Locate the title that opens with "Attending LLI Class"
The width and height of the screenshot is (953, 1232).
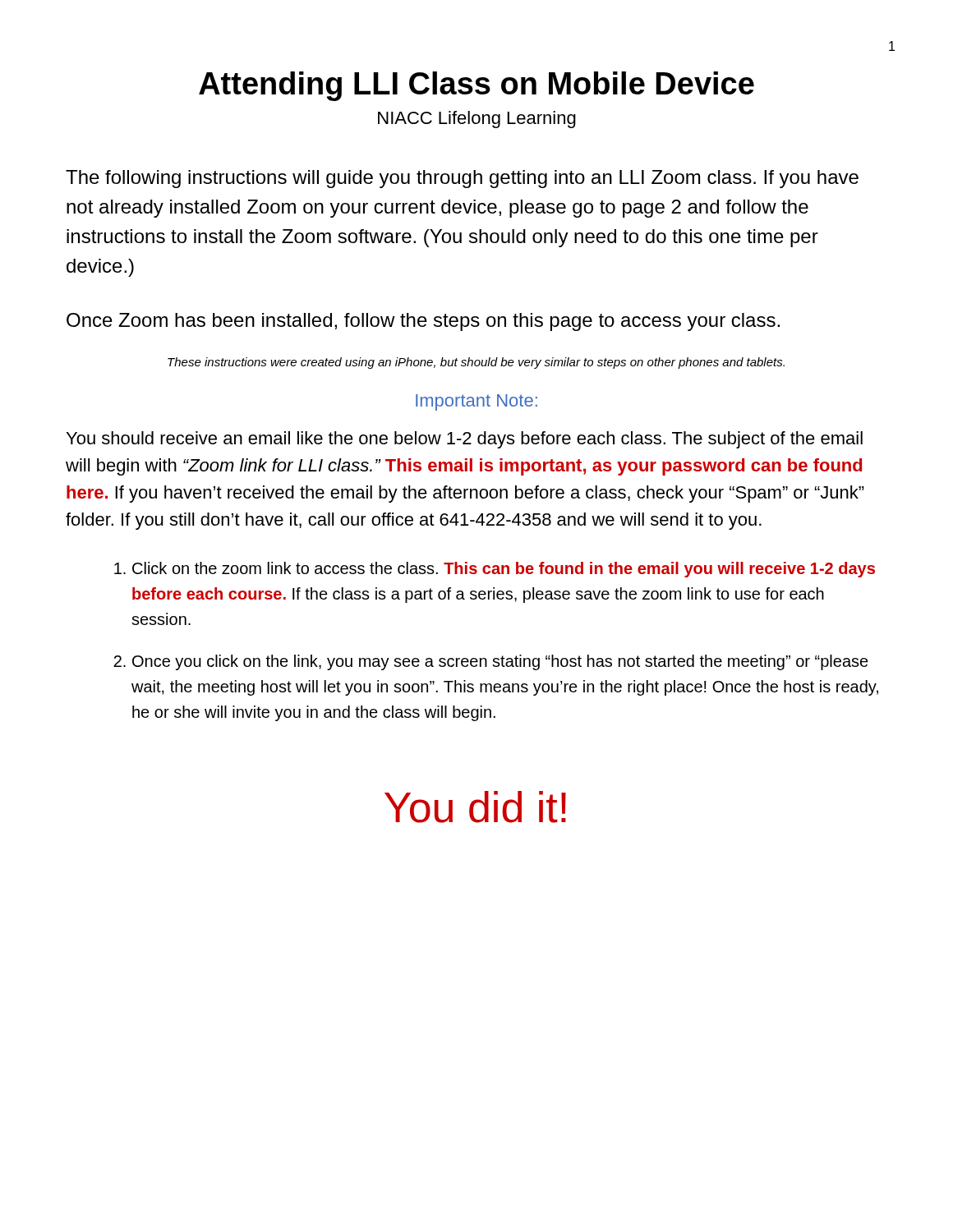pos(476,98)
